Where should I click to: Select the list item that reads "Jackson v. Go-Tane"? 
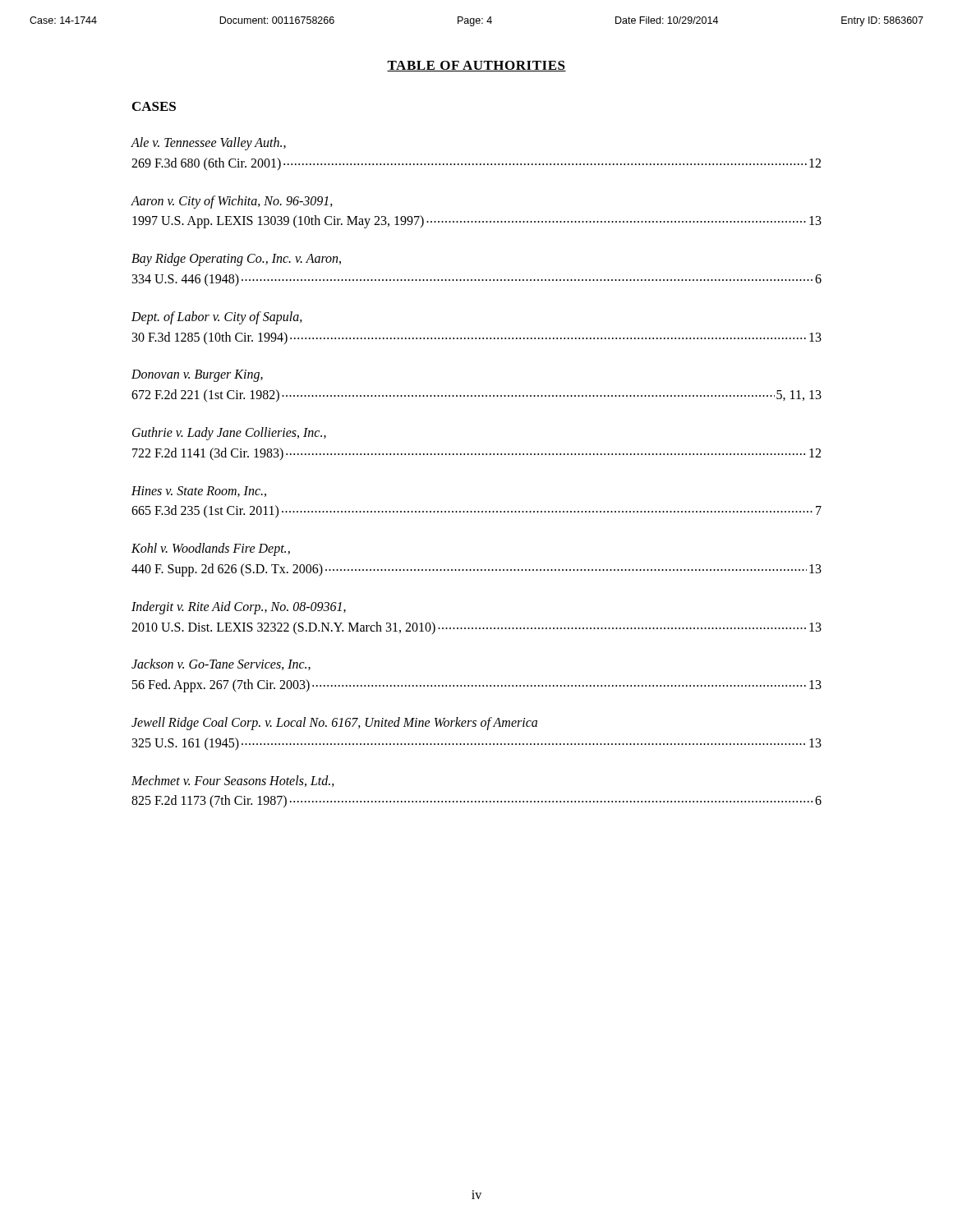point(476,677)
